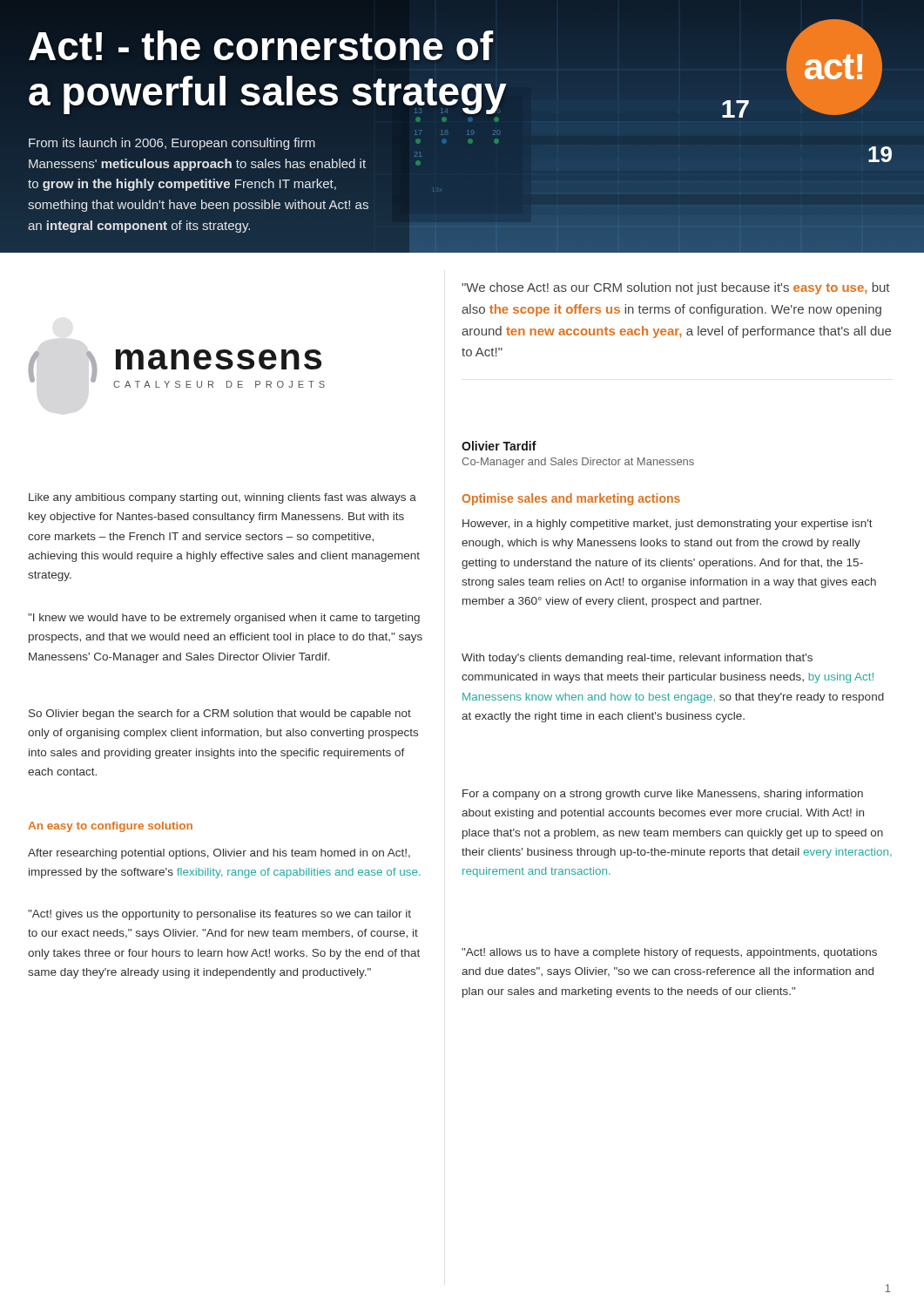Click on the section header containing "An easy to configure solution"
Viewport: 924px width, 1307px height.
pos(111,826)
